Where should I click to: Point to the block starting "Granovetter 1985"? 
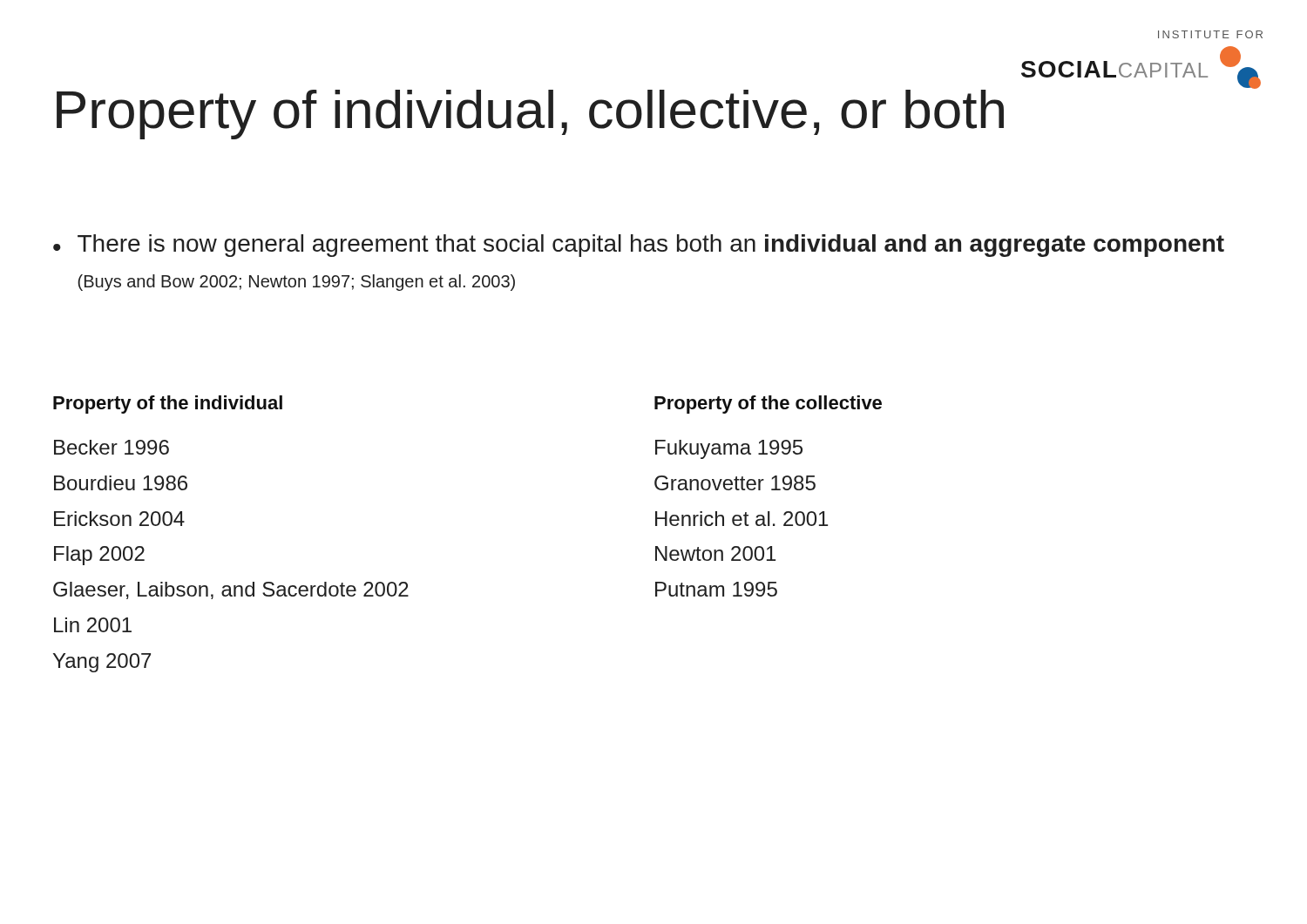[735, 483]
